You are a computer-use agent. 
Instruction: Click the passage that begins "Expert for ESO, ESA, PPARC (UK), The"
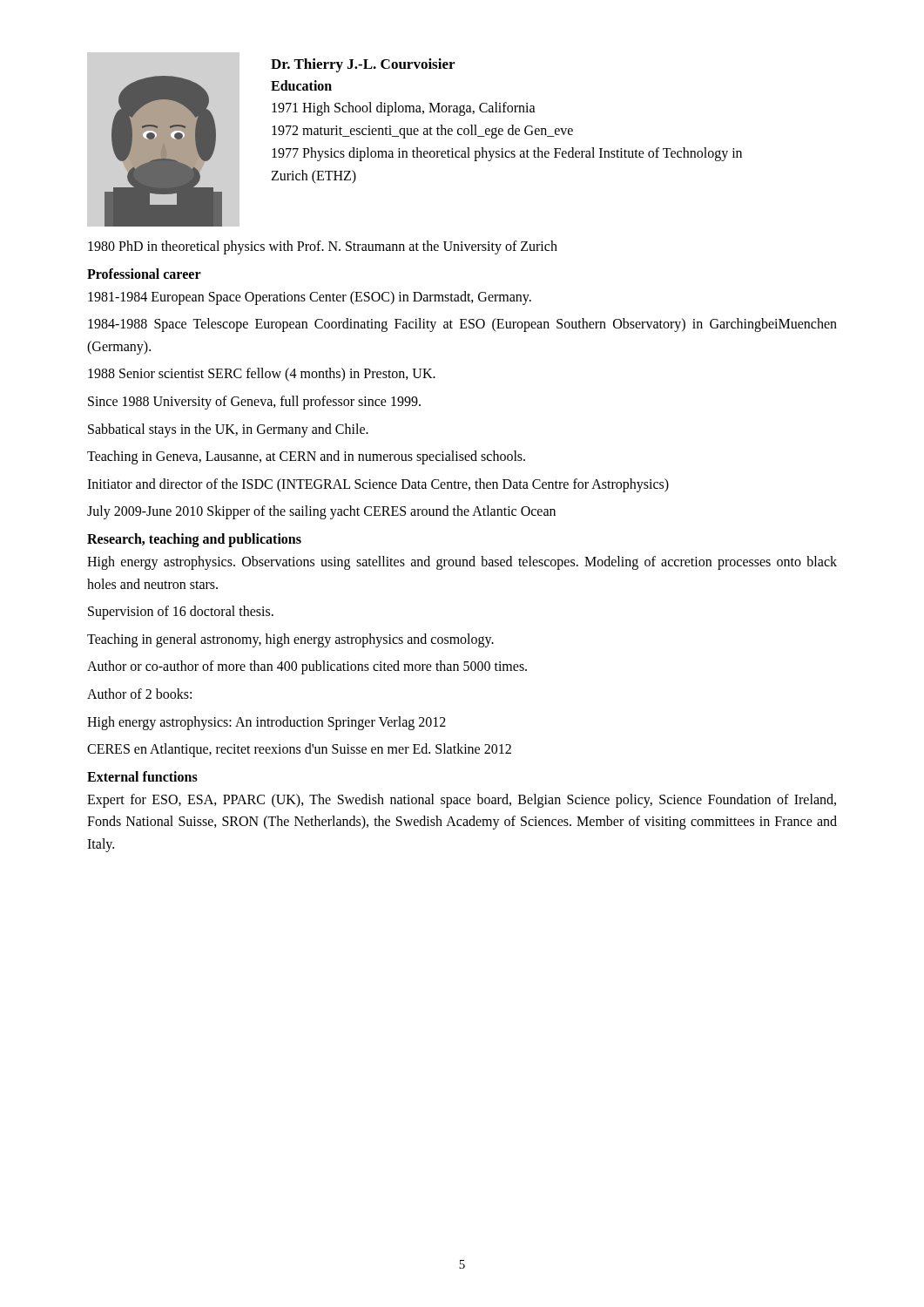pyautogui.click(x=462, y=821)
